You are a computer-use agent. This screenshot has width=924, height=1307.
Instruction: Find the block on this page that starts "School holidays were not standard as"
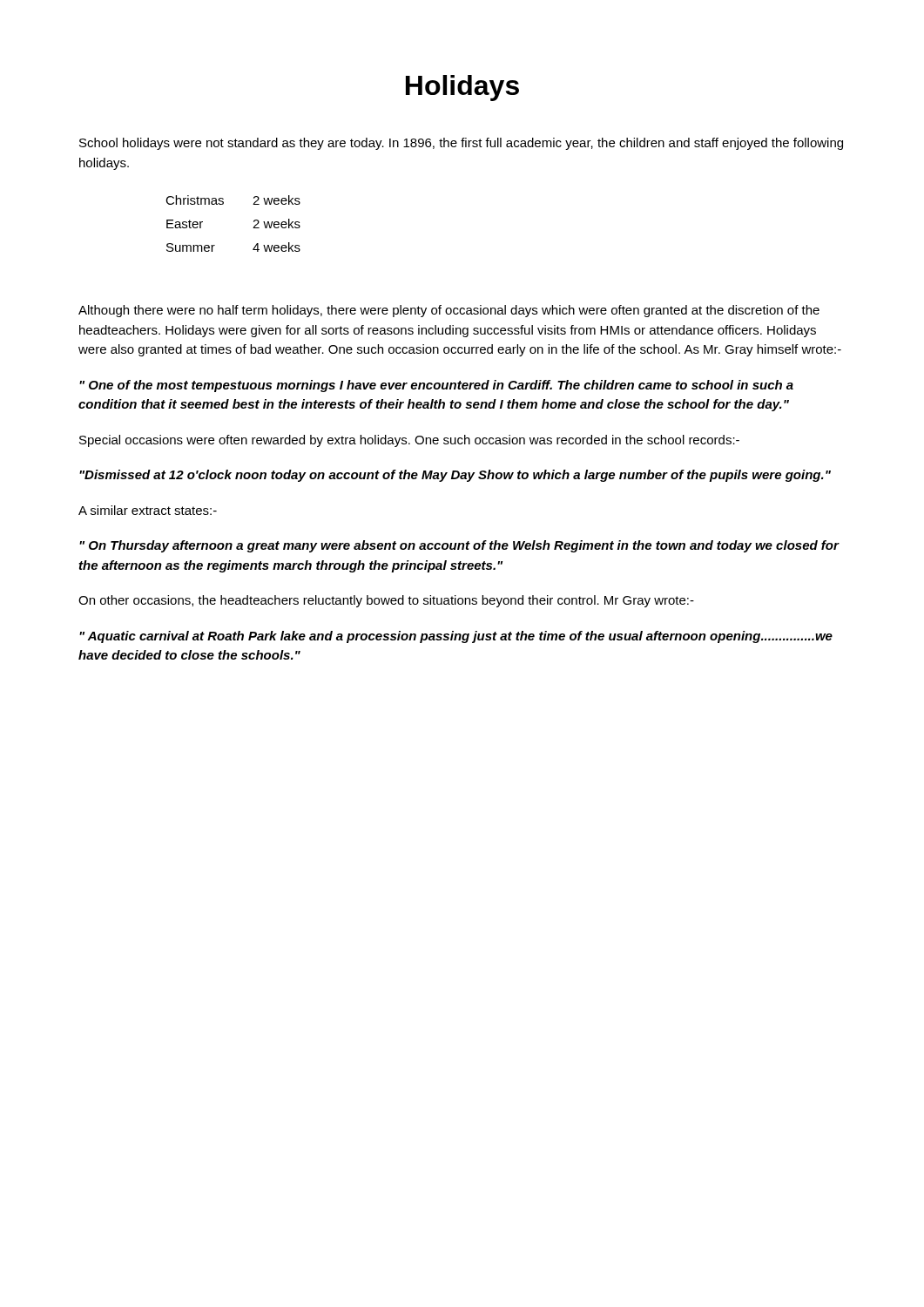pos(461,152)
